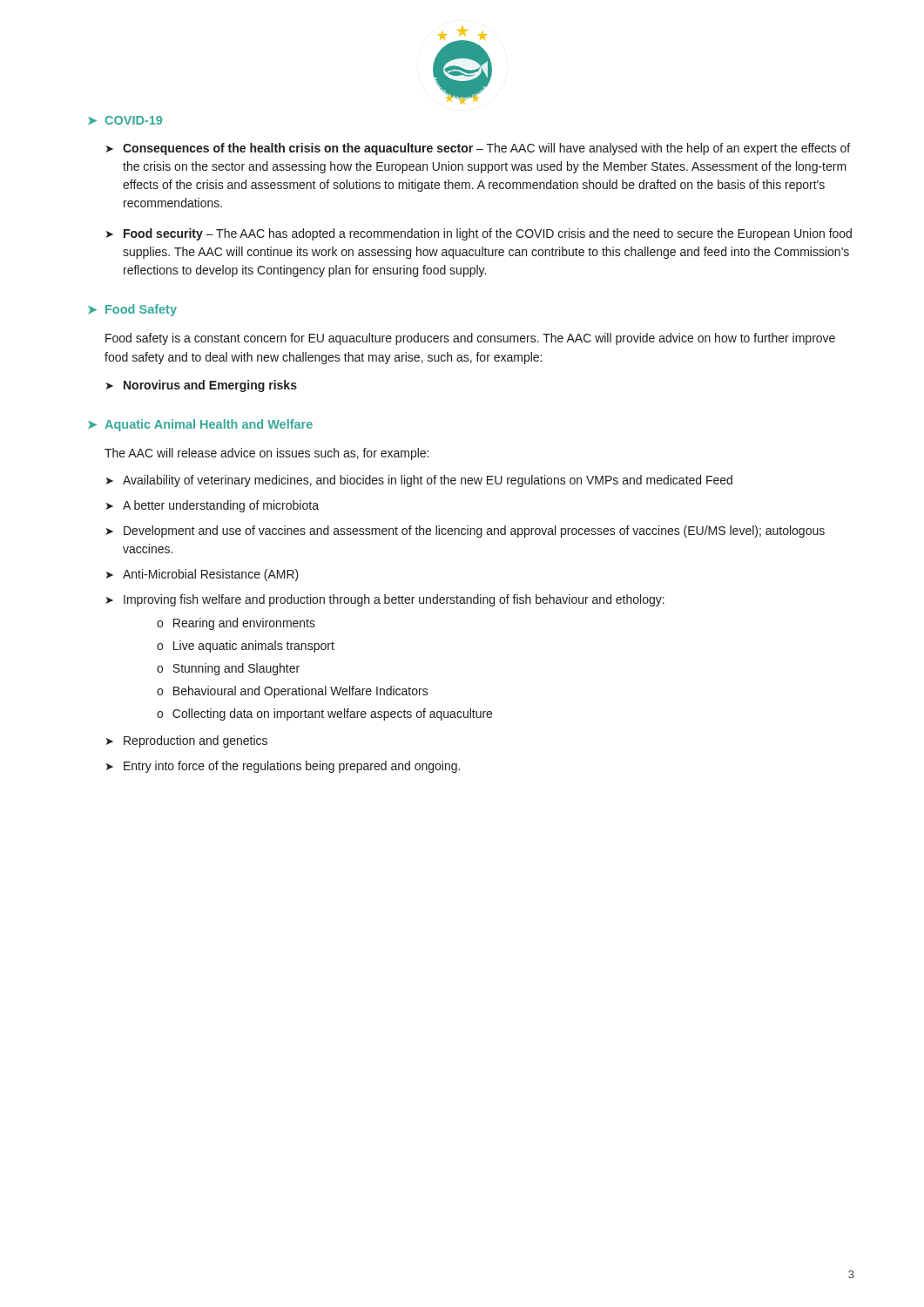924x1307 pixels.
Task: Click the passage that begins "➤ Development and use of"
Action: pyautogui.click(x=479, y=540)
